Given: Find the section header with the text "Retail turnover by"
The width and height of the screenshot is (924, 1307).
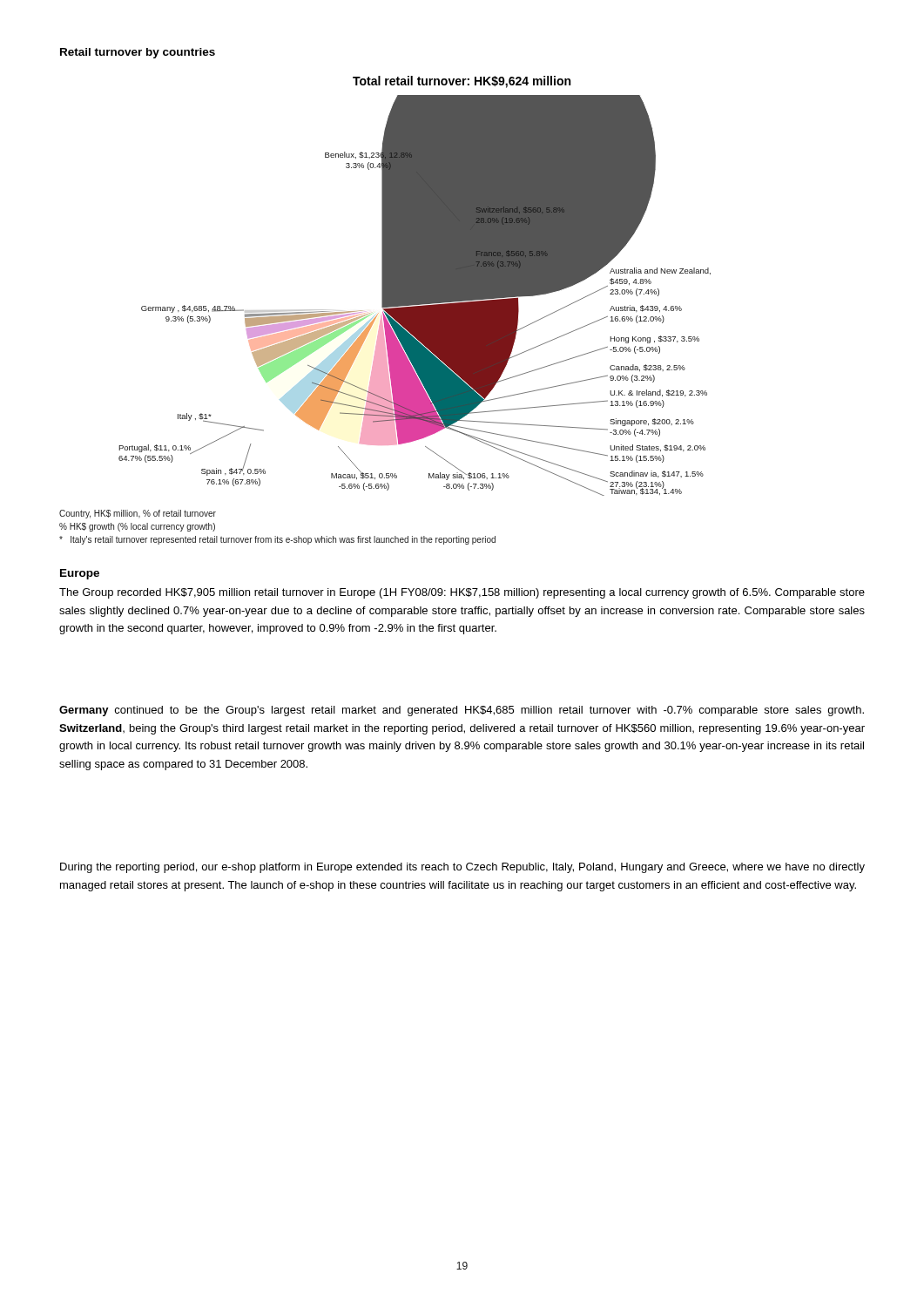Looking at the screenshot, I should pyautogui.click(x=137, y=52).
